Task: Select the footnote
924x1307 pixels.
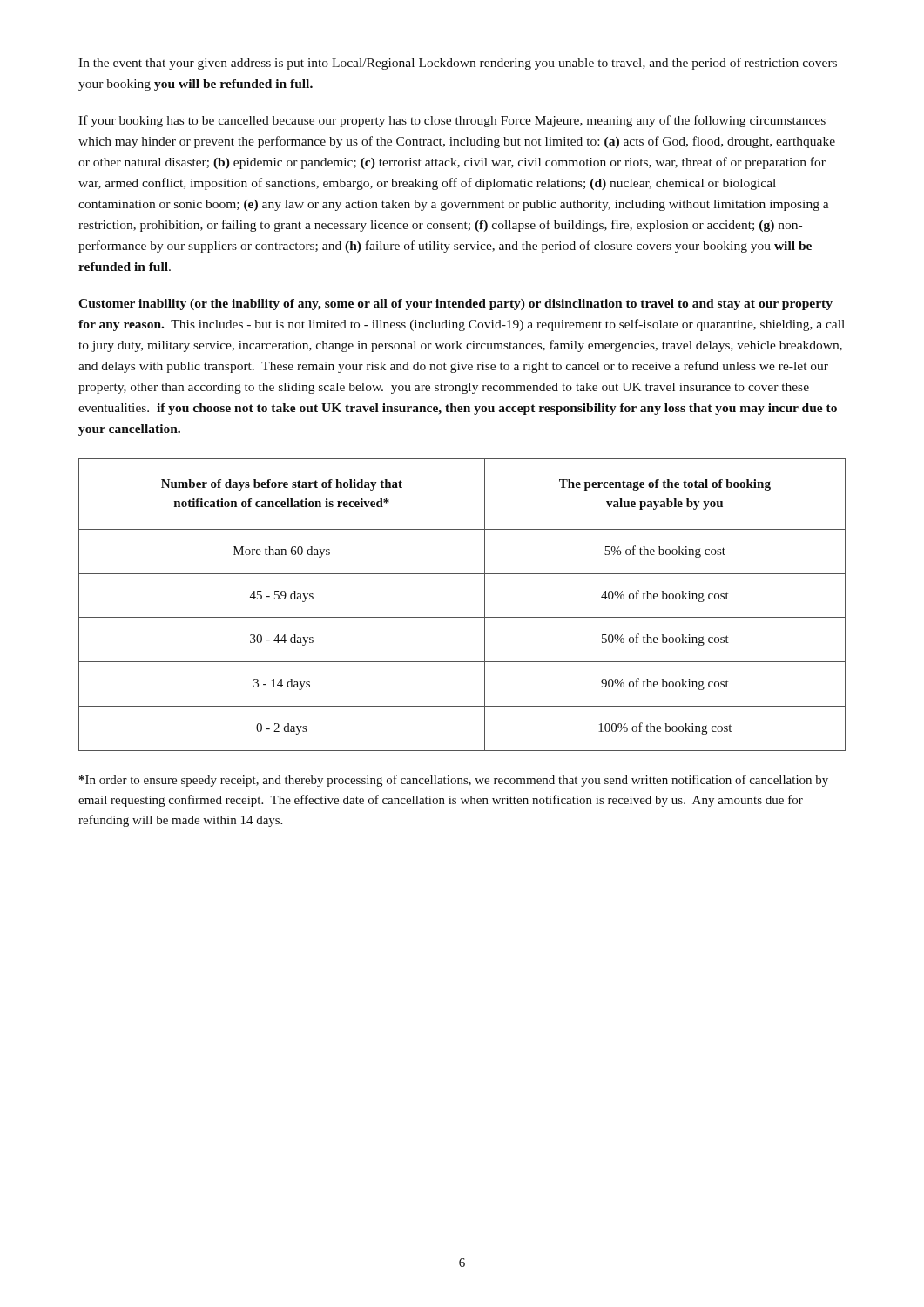Action: pos(453,800)
